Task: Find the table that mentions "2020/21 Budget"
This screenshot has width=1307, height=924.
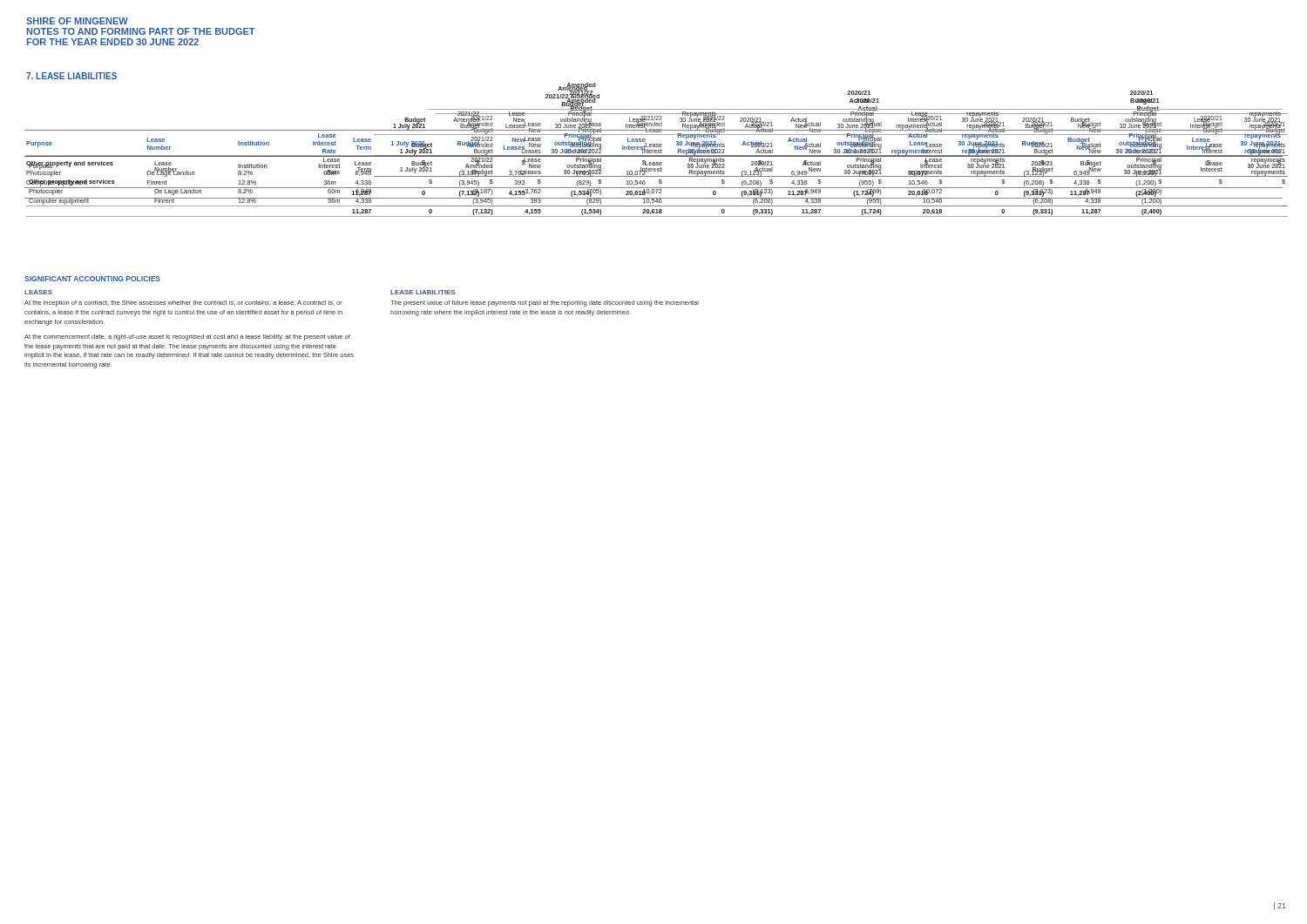Action: pos(657,148)
